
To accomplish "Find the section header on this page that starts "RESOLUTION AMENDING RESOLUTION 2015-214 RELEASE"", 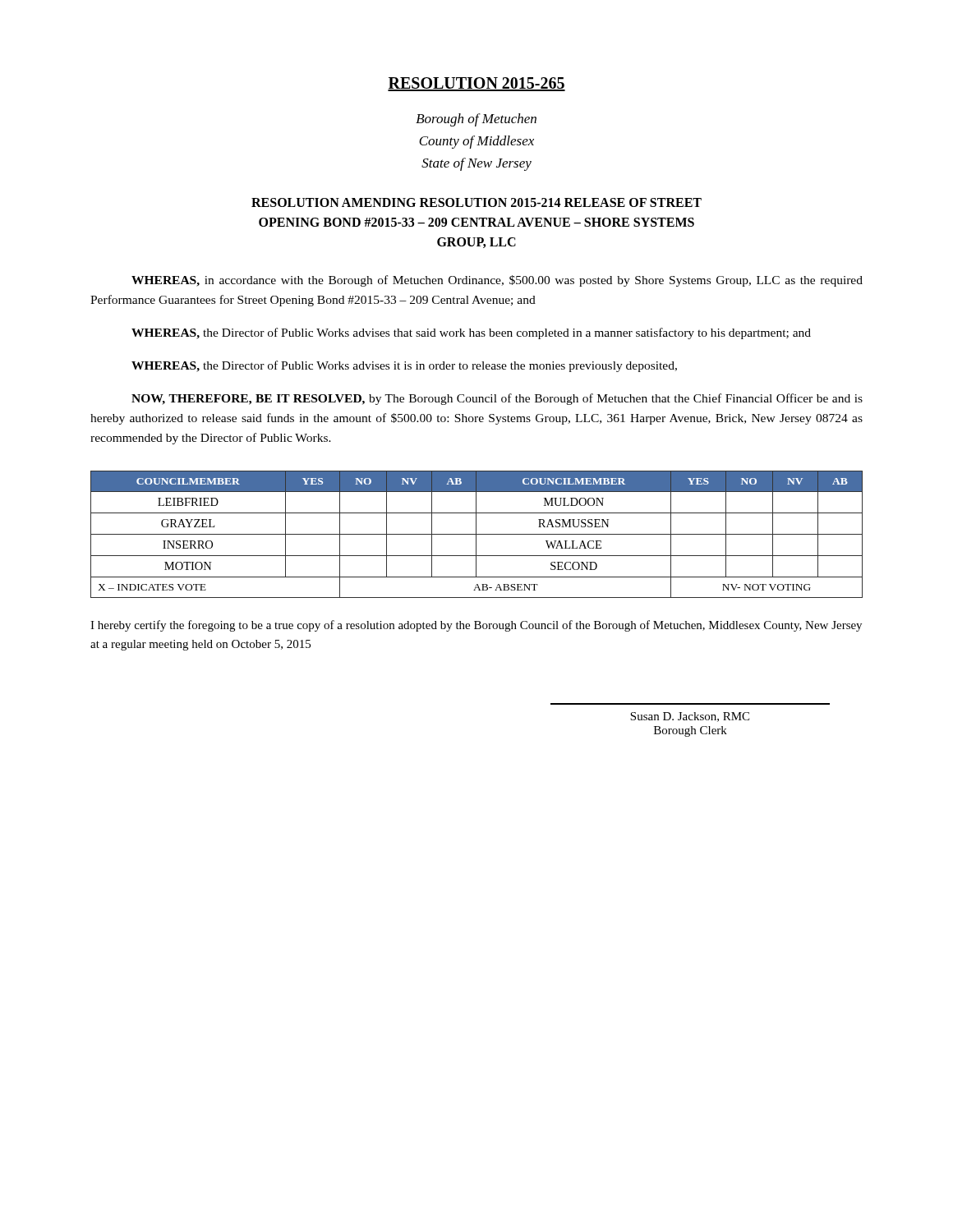I will (x=476, y=222).
